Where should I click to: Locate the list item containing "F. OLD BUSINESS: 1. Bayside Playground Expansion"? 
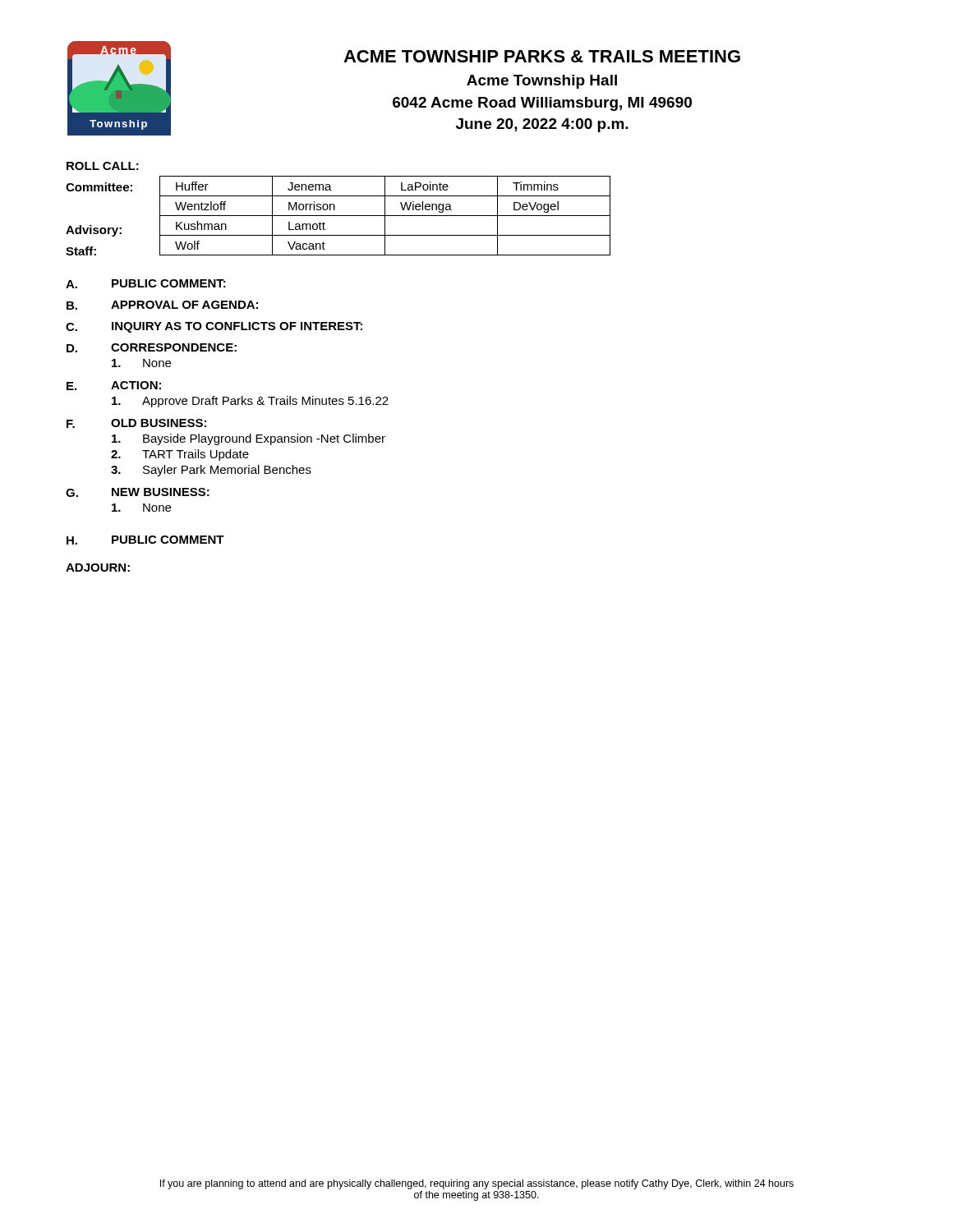coord(136,423)
